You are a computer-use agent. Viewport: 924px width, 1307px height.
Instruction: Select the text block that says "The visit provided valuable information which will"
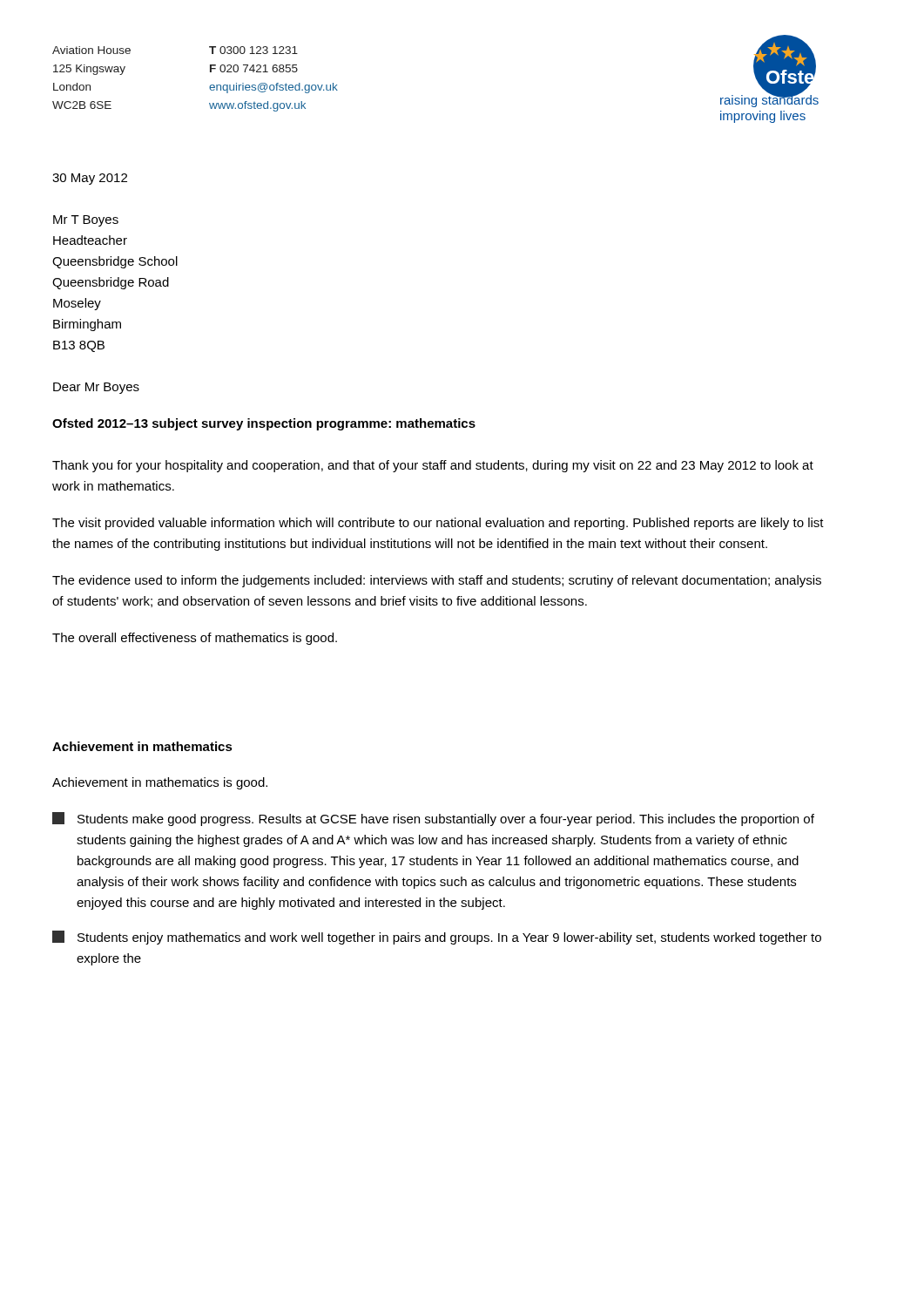click(x=438, y=533)
